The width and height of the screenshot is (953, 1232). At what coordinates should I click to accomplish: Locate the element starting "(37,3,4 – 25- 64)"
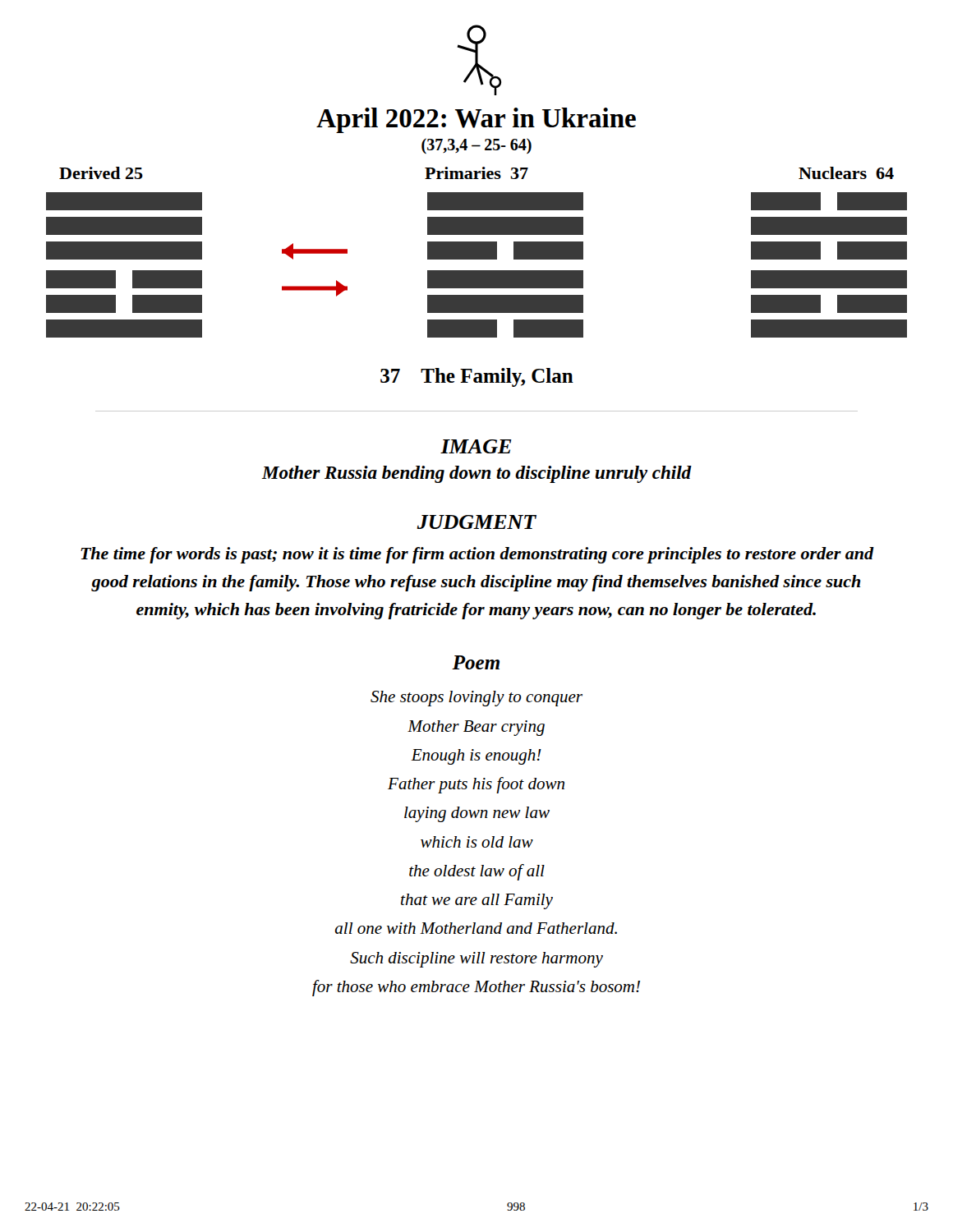click(x=476, y=145)
